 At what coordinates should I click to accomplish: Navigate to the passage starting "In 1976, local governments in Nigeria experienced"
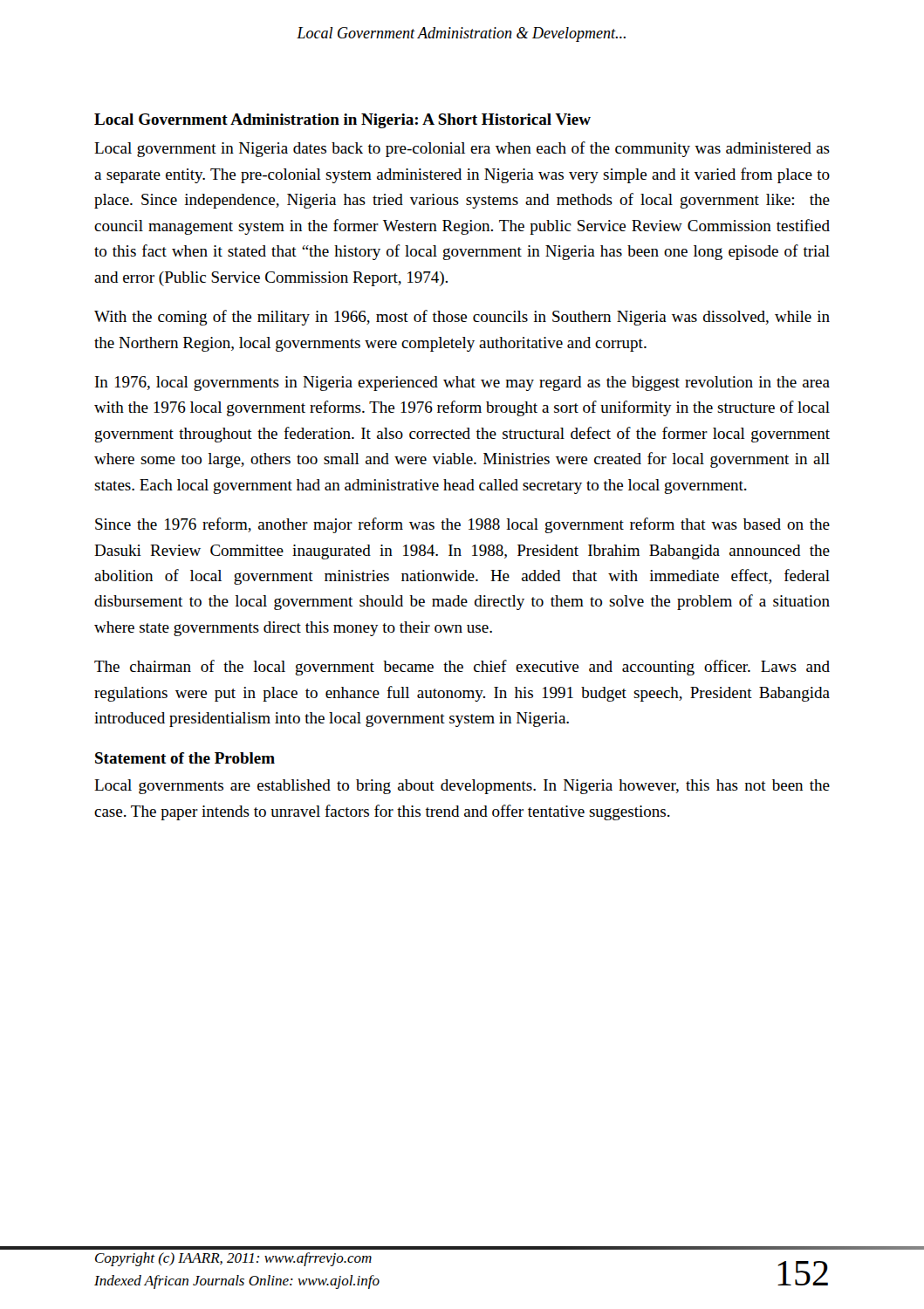pyautogui.click(x=462, y=433)
